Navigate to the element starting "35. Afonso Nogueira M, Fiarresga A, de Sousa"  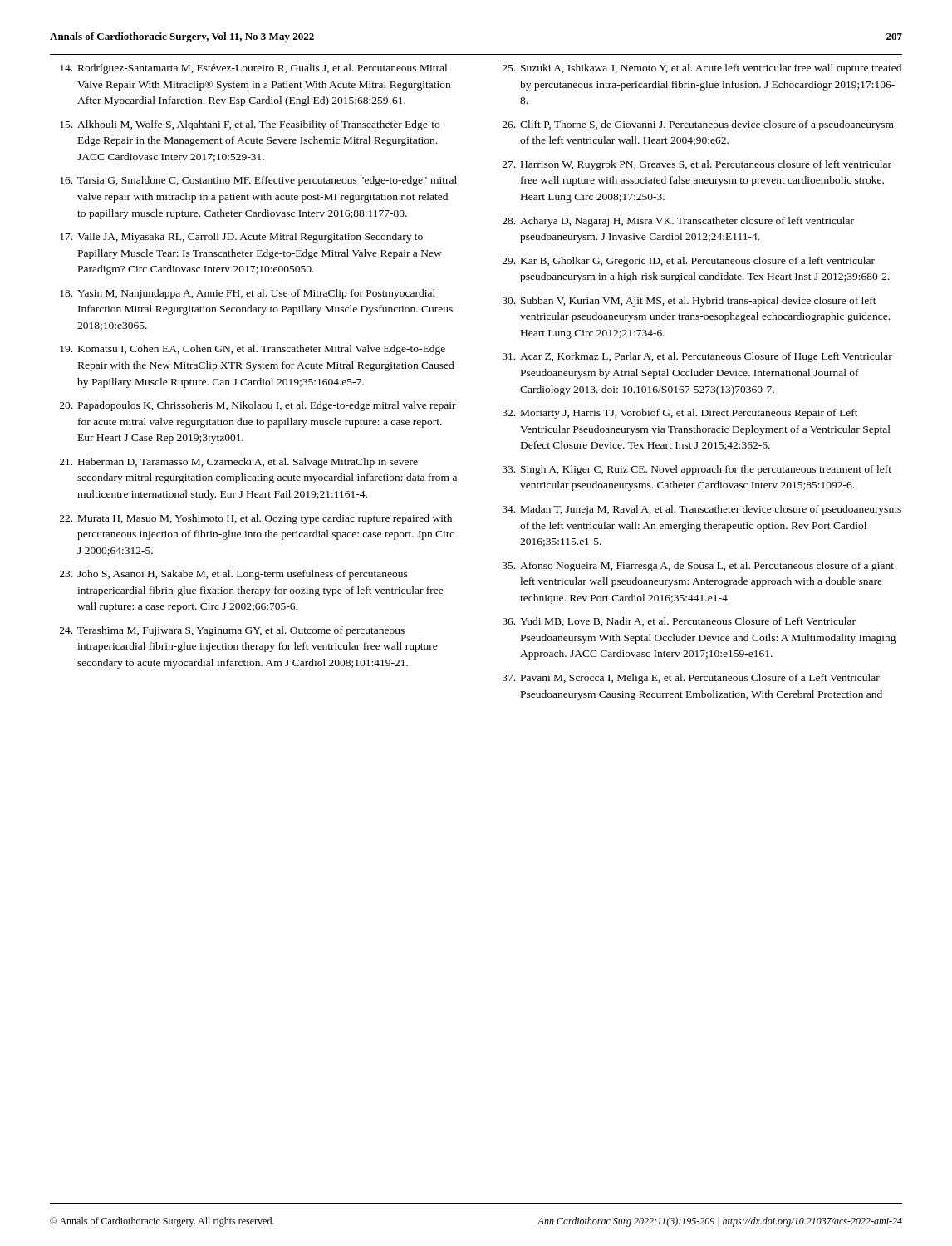click(697, 581)
